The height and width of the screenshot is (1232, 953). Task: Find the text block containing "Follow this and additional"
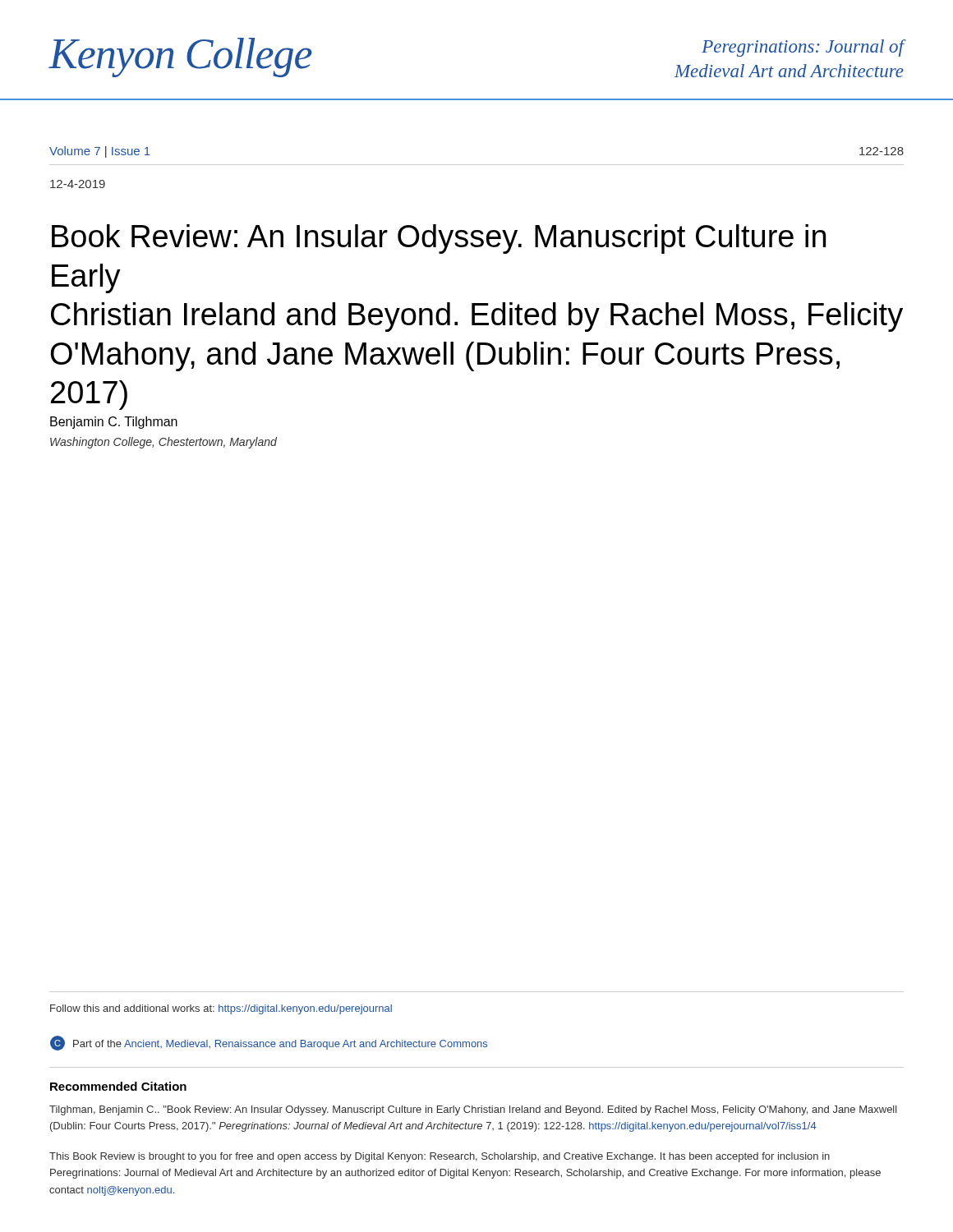coord(221,1008)
